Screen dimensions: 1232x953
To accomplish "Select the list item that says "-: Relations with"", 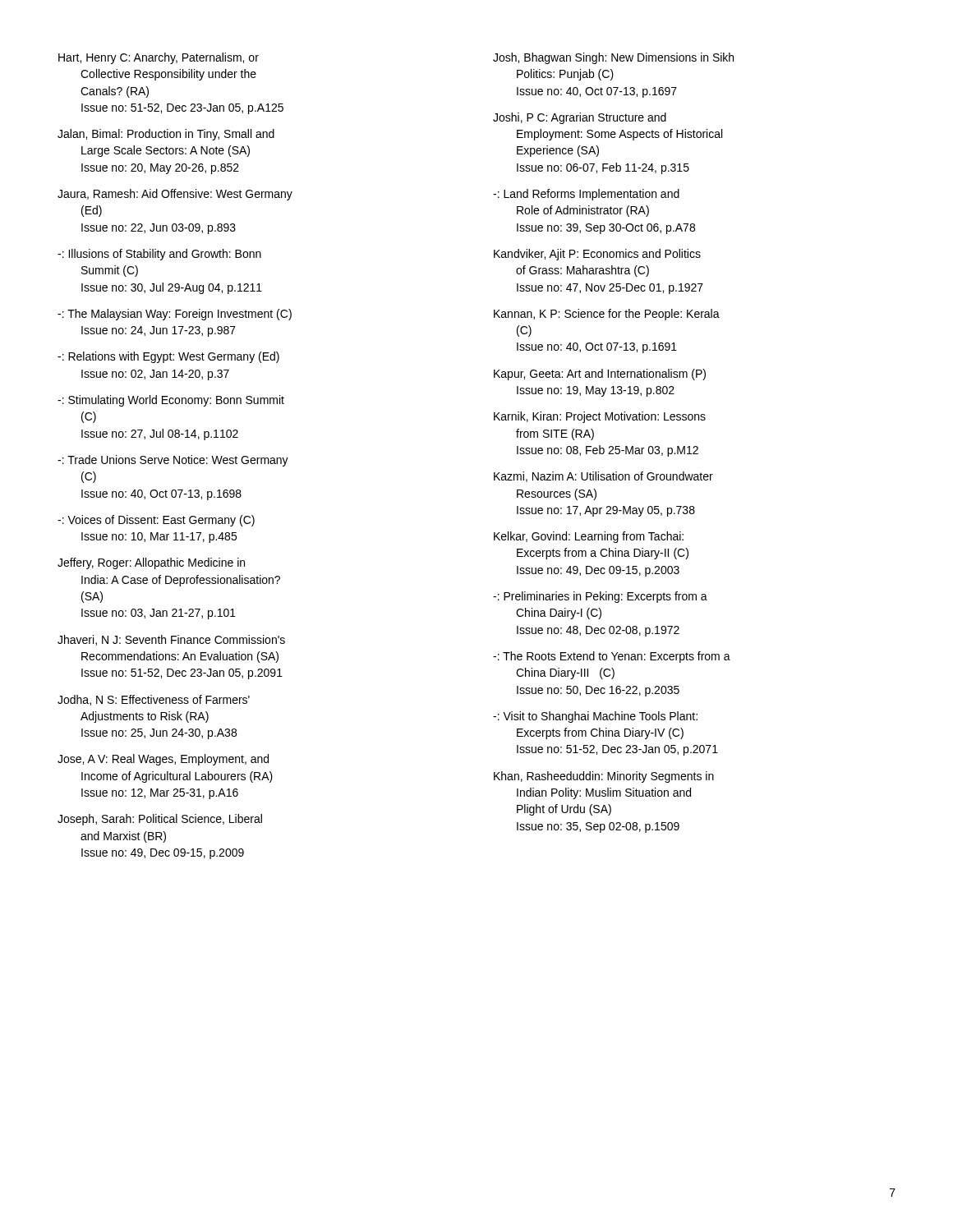I will click(x=259, y=365).
